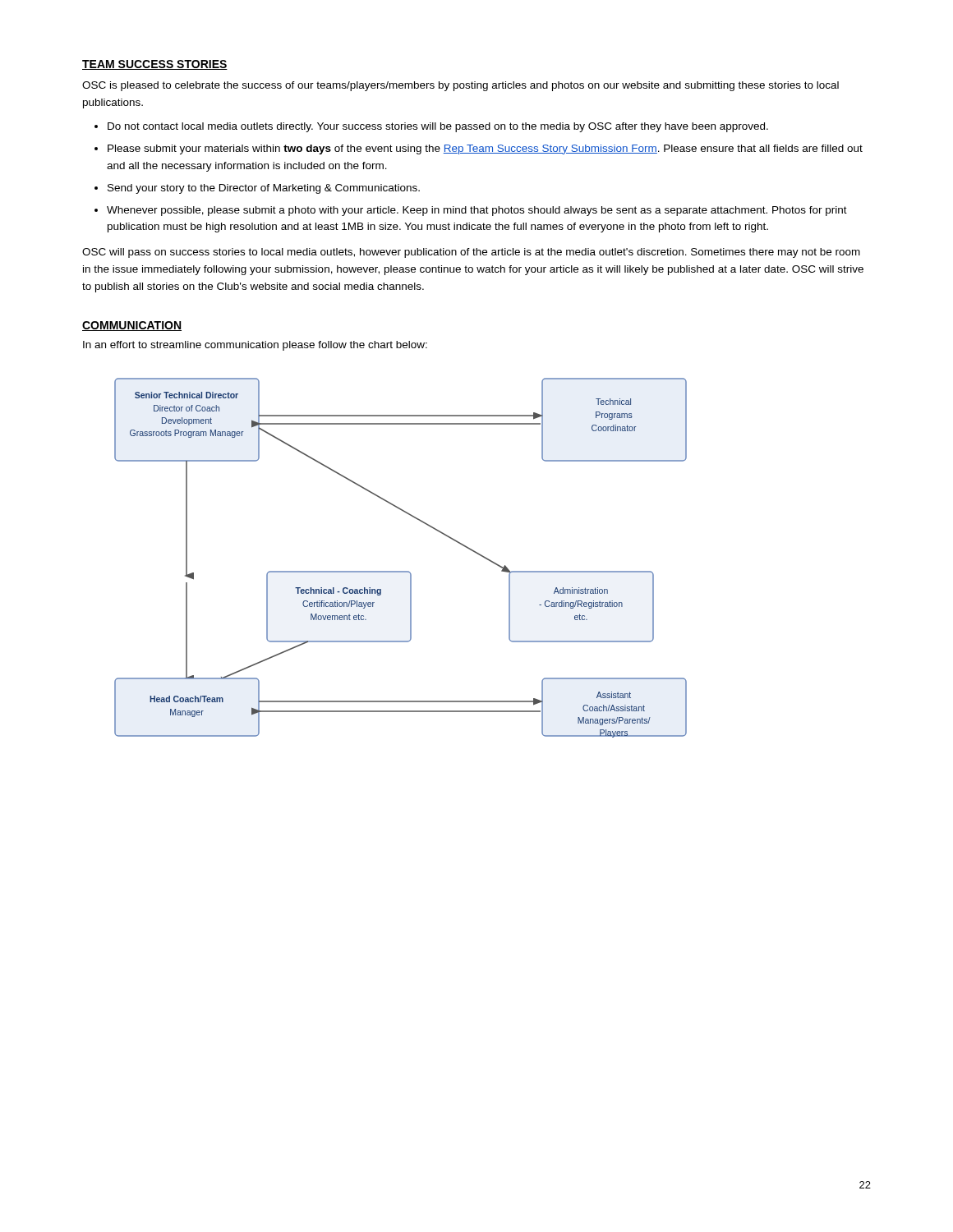Click on the text starting "TEAM SUCCESS STORIES"
Viewport: 953px width, 1232px height.
(x=155, y=64)
